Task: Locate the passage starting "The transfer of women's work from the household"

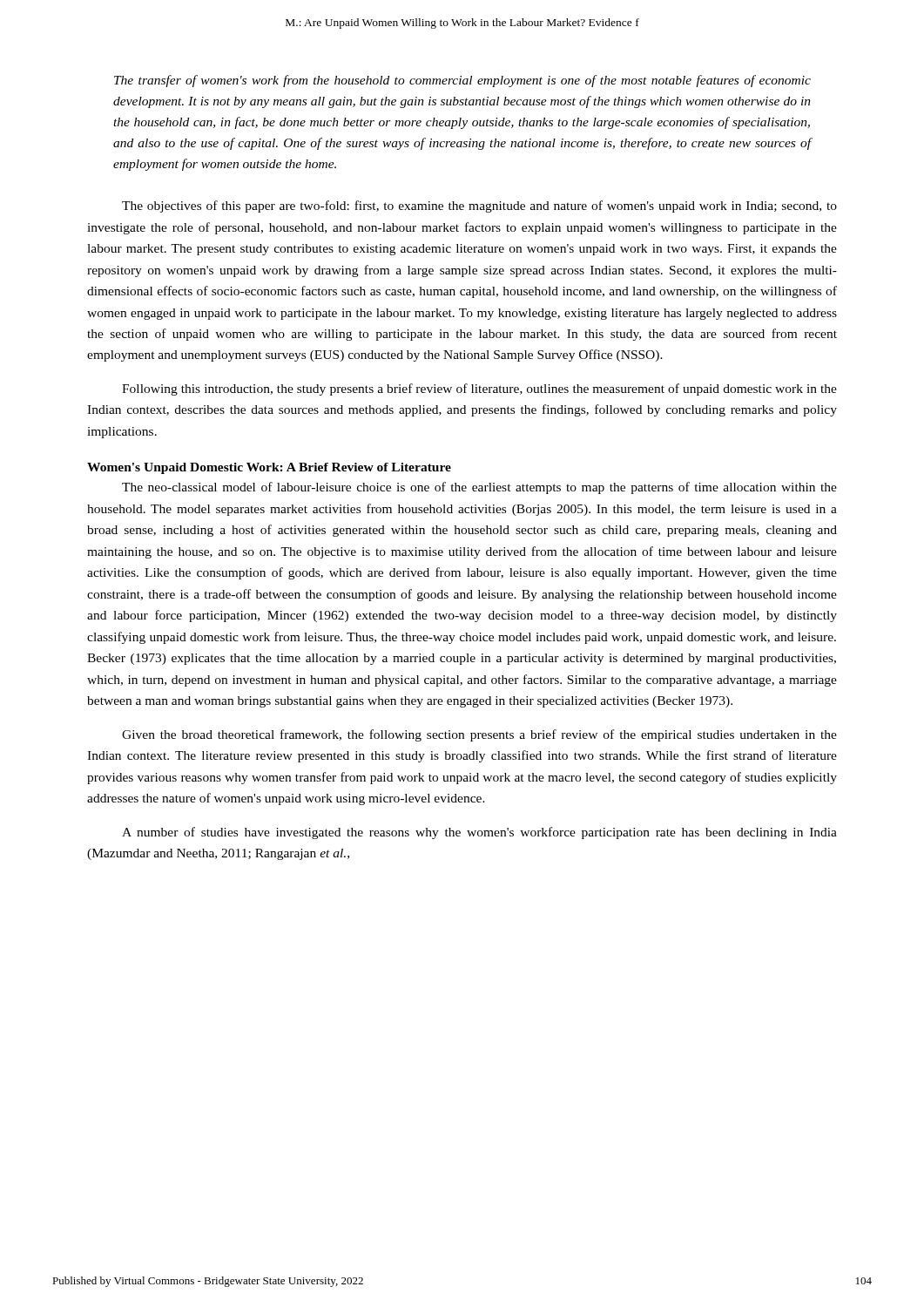Action: pyautogui.click(x=462, y=122)
